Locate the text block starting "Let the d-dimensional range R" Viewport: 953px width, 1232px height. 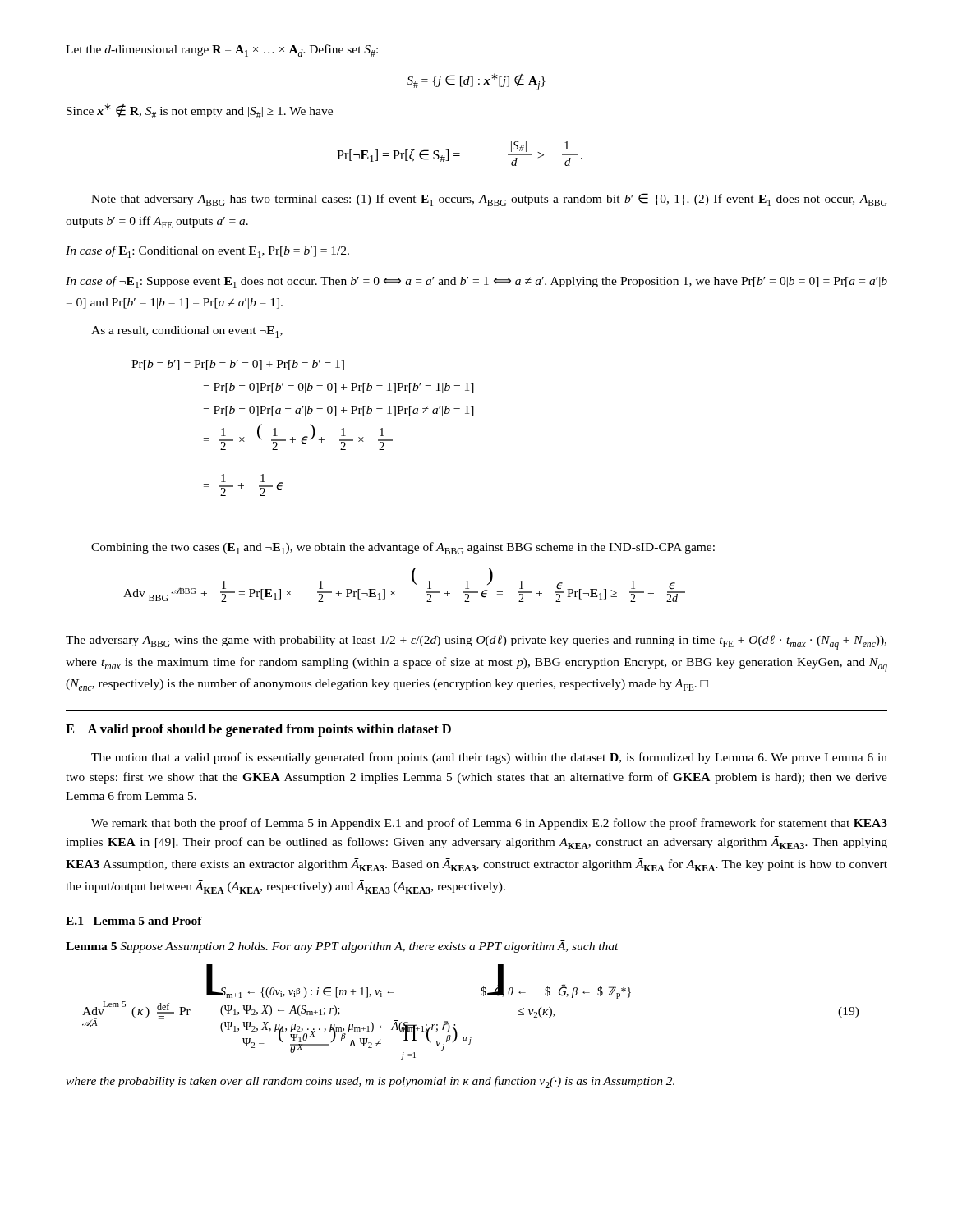coord(222,51)
